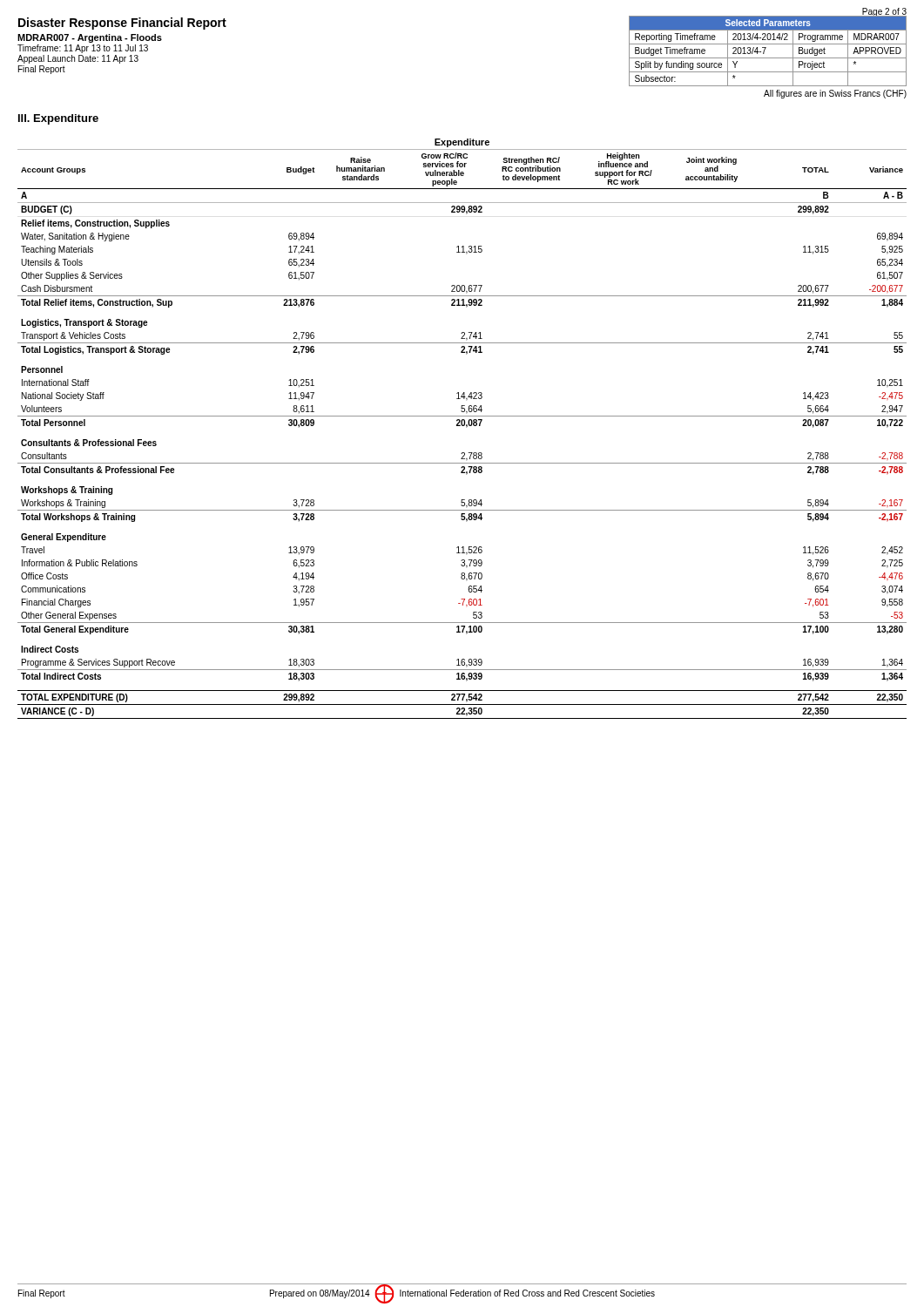Viewport: 924px width, 1307px height.
Task: Select the region starting "Disaster Response Financial Report"
Action: coord(122,23)
